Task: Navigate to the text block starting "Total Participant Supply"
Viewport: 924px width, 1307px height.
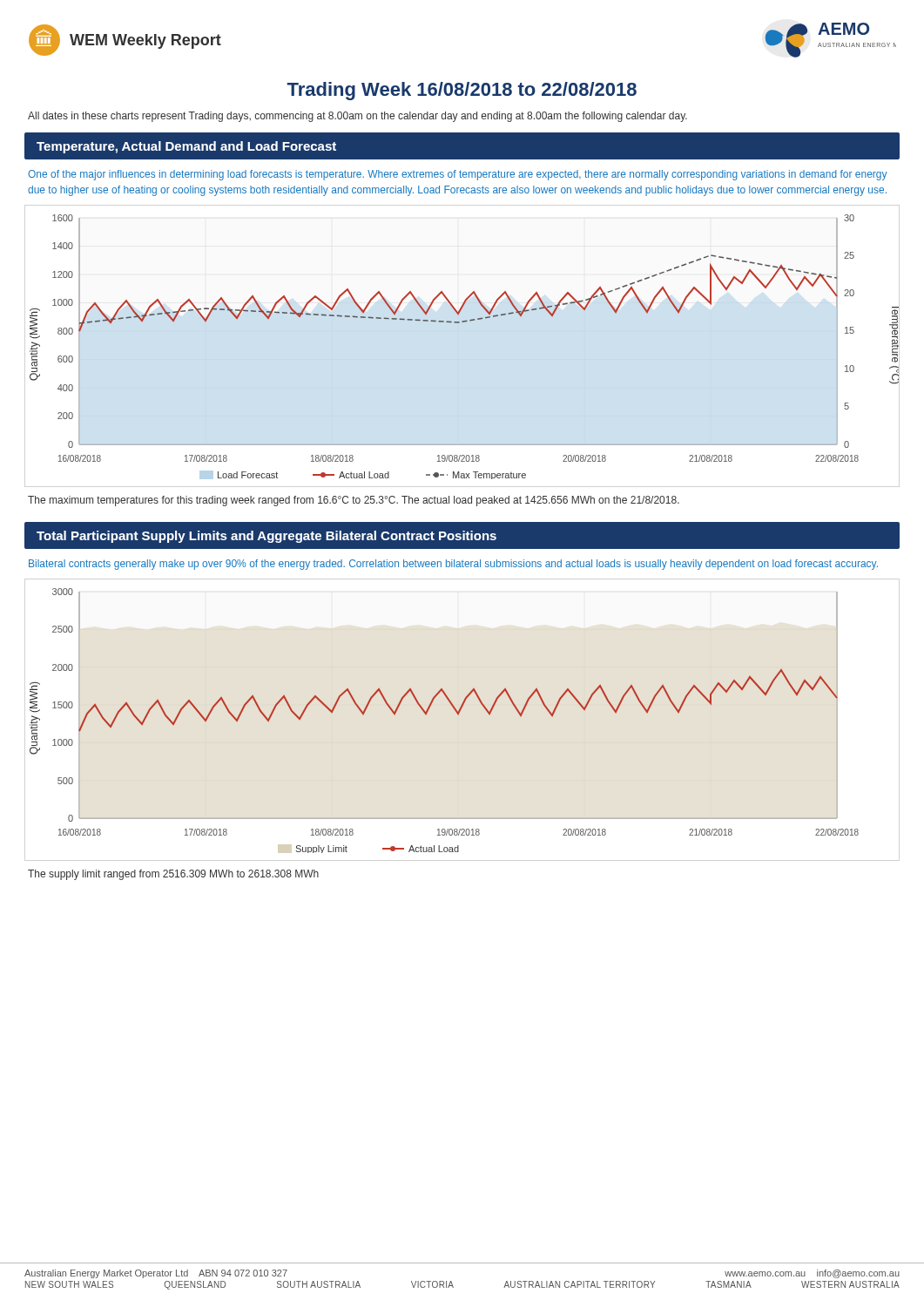Action: pyautogui.click(x=267, y=535)
